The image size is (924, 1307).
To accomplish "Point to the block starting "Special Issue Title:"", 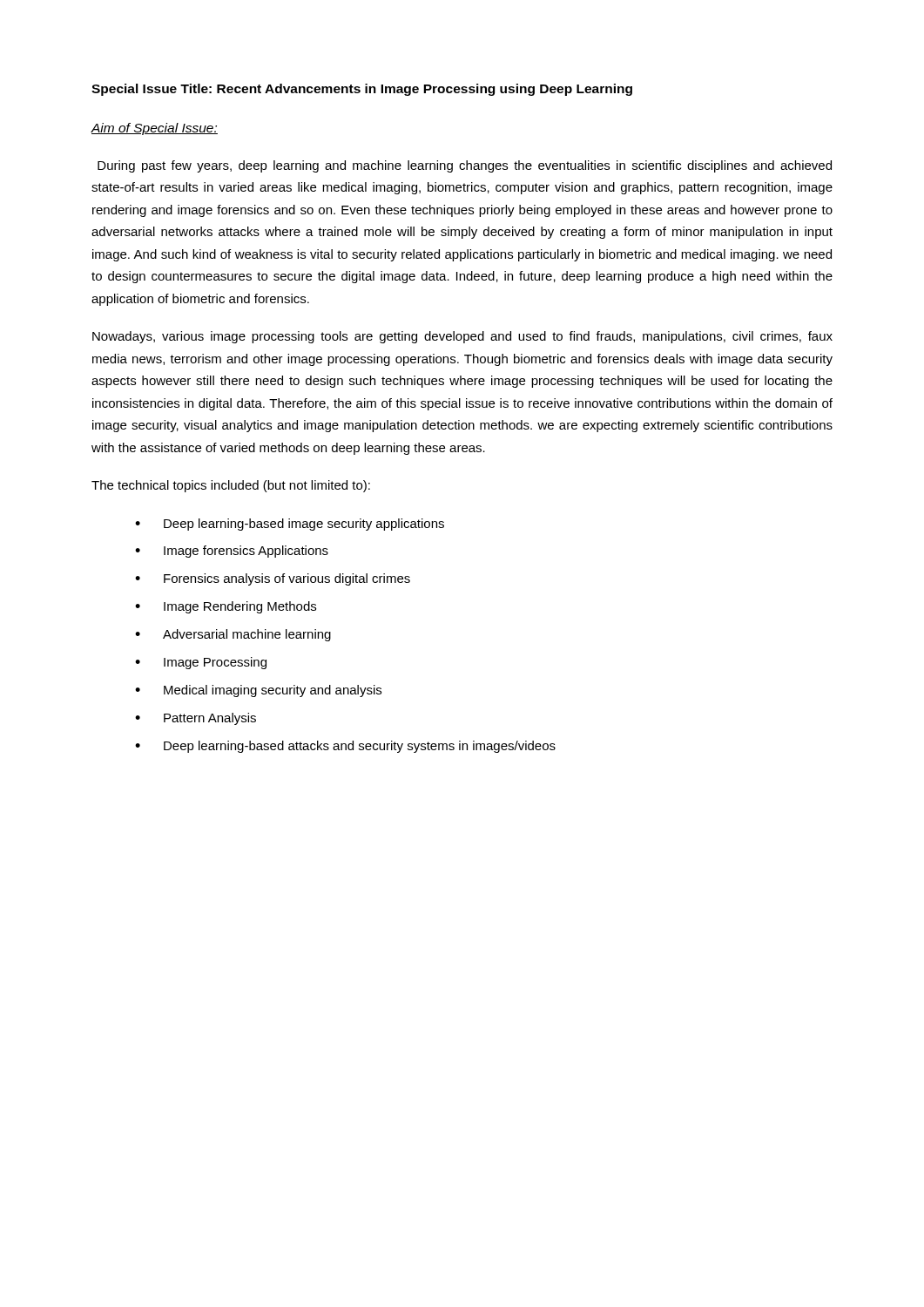I will [362, 88].
